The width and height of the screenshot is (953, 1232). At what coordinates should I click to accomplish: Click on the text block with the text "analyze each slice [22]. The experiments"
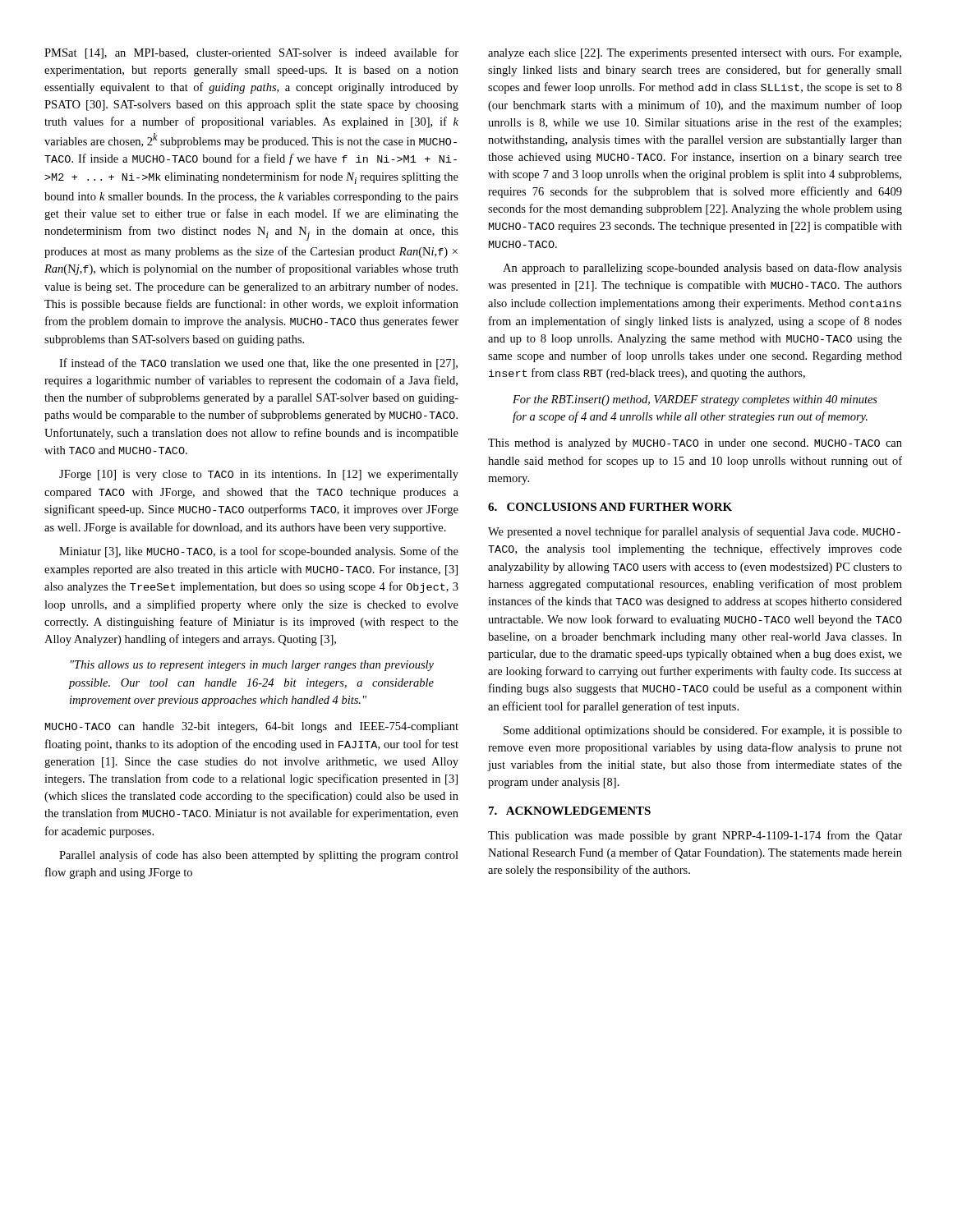point(695,149)
